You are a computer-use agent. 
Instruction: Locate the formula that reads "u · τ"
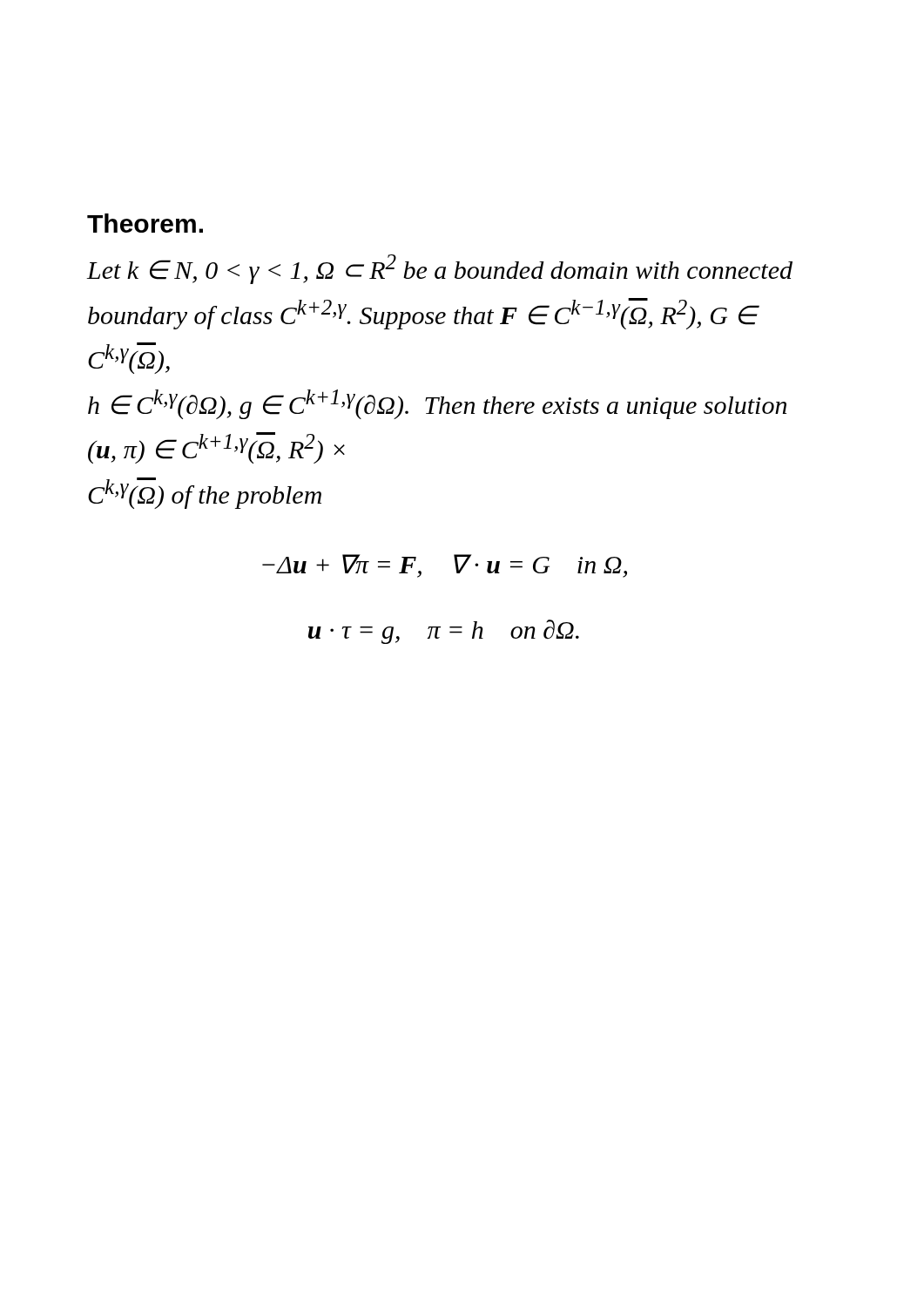pyautogui.click(x=444, y=630)
